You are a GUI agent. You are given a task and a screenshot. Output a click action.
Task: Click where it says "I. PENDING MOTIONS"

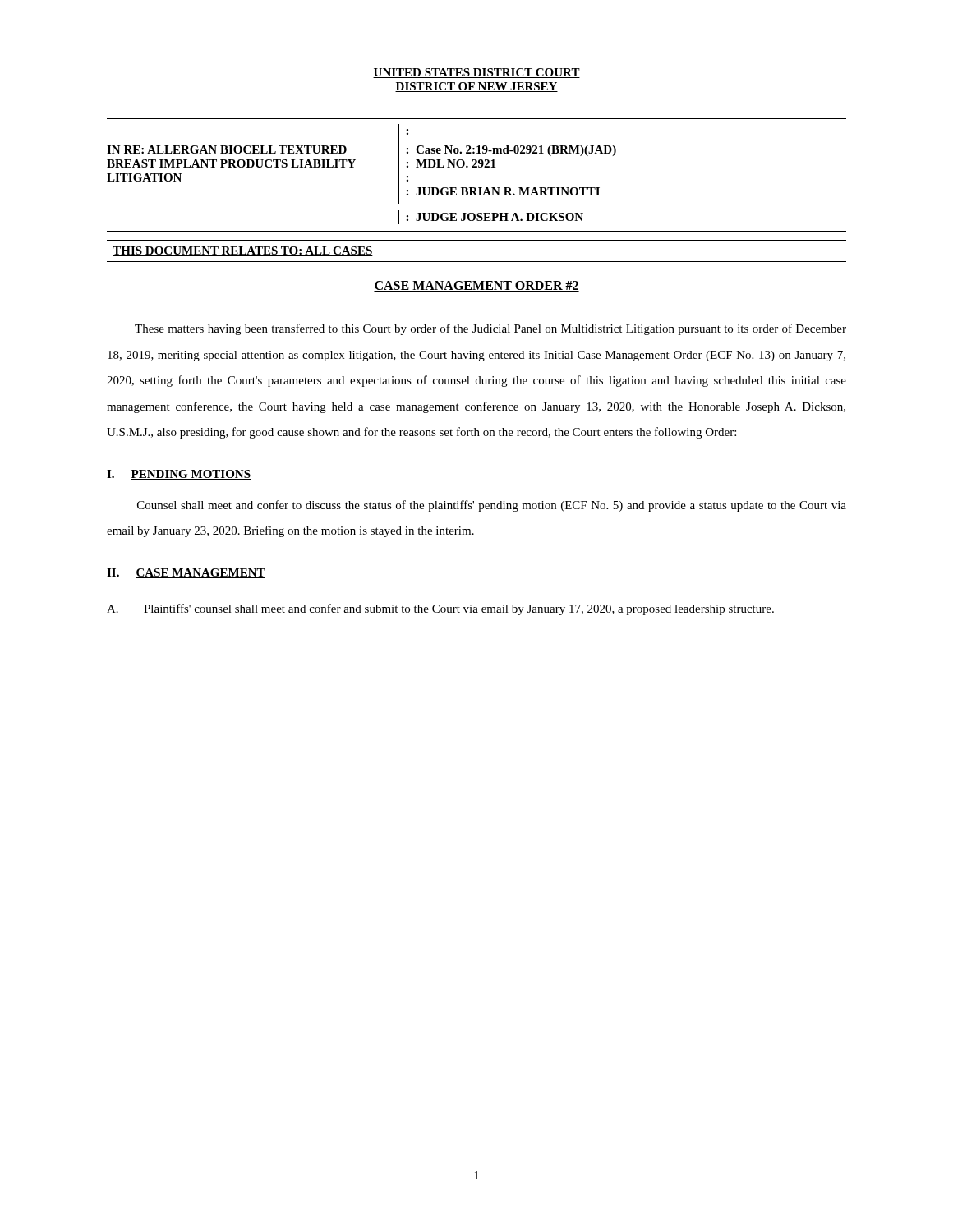click(x=179, y=474)
